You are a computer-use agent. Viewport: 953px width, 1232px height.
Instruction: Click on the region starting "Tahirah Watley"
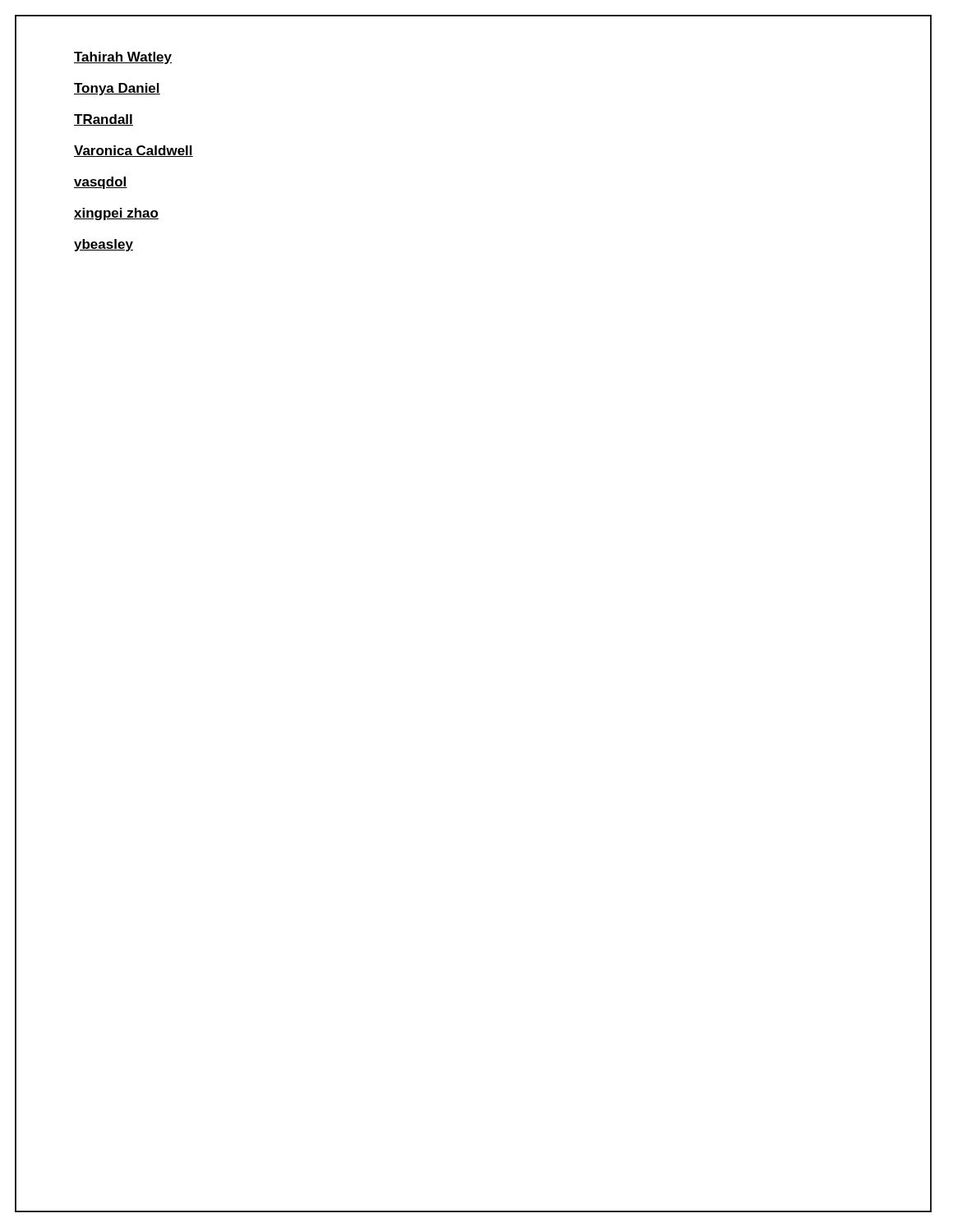(x=133, y=57)
